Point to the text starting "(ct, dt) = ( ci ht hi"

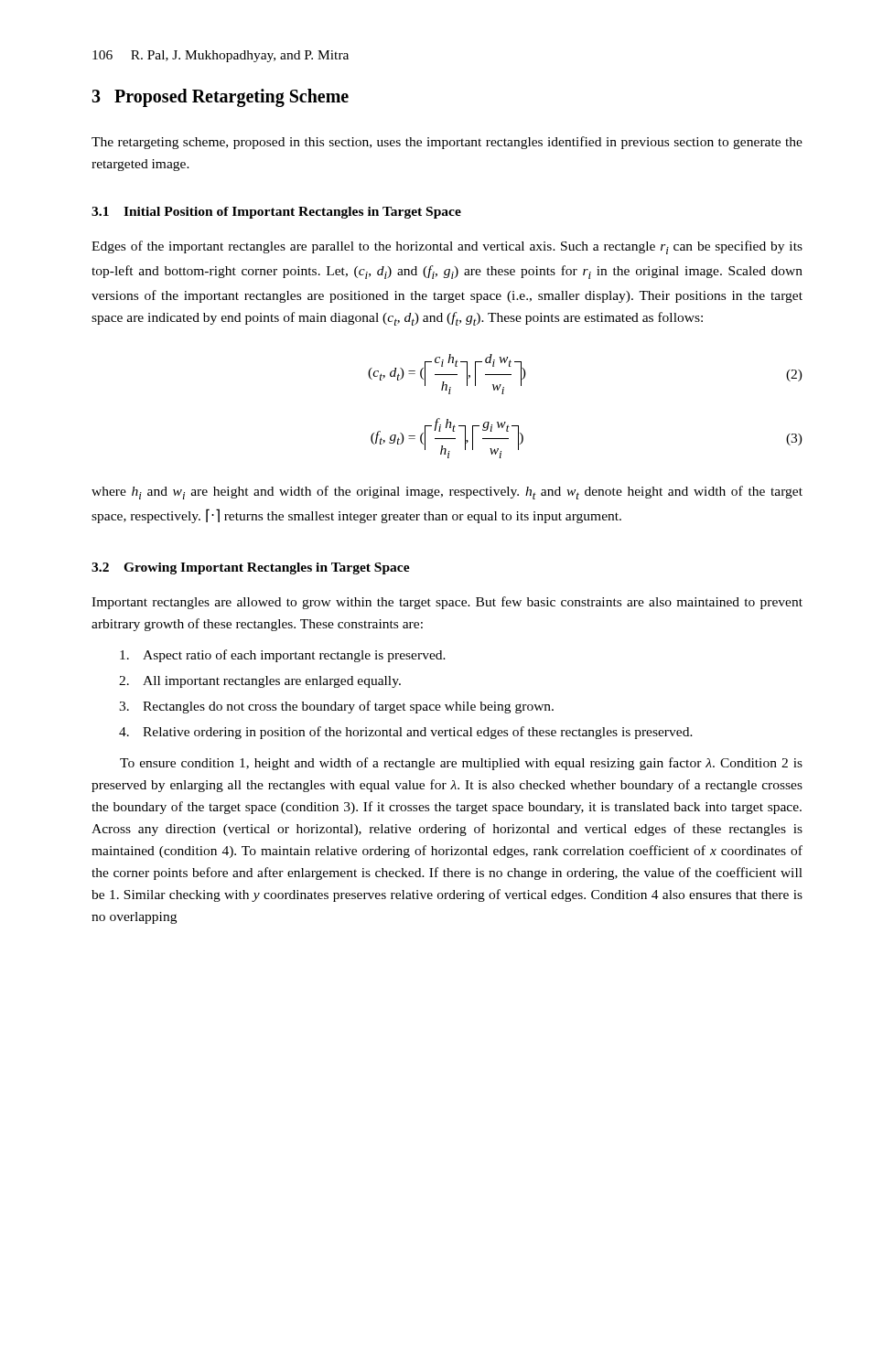(447, 374)
